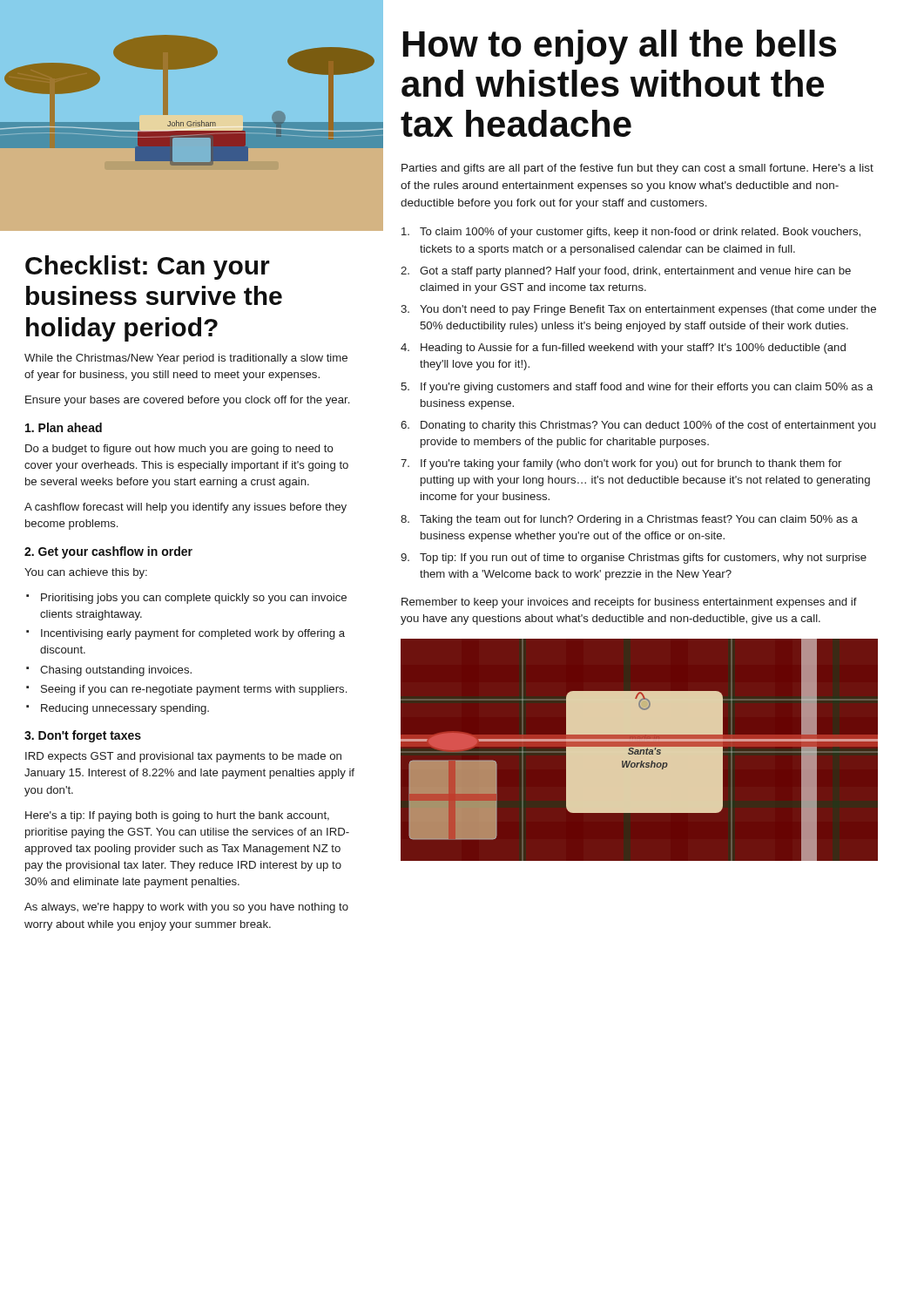This screenshot has width=924, height=1307.
Task: Click the passage that begins "To claim 100%"
Action: pos(639,240)
